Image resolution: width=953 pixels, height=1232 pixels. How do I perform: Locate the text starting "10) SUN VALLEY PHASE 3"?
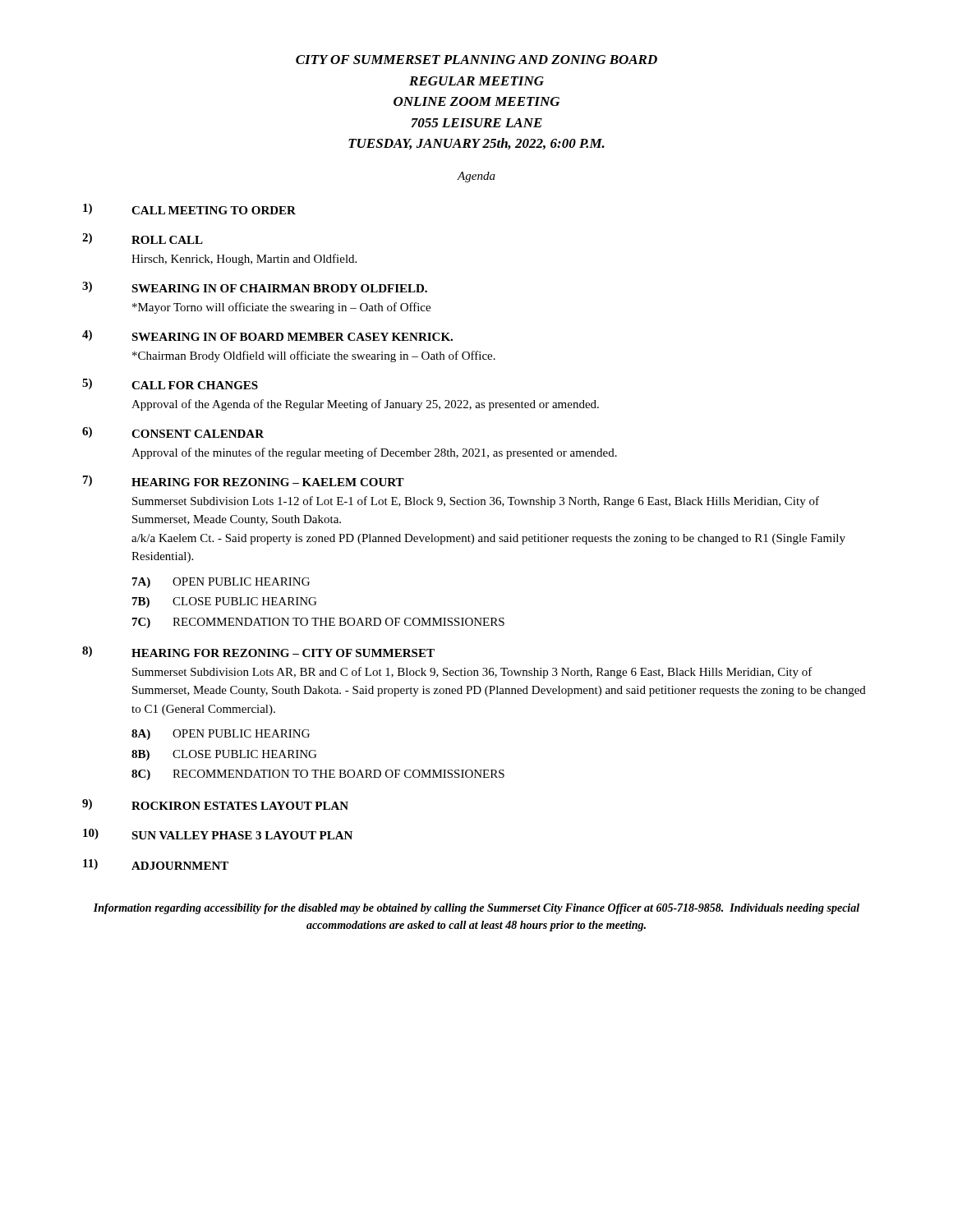[x=218, y=834]
